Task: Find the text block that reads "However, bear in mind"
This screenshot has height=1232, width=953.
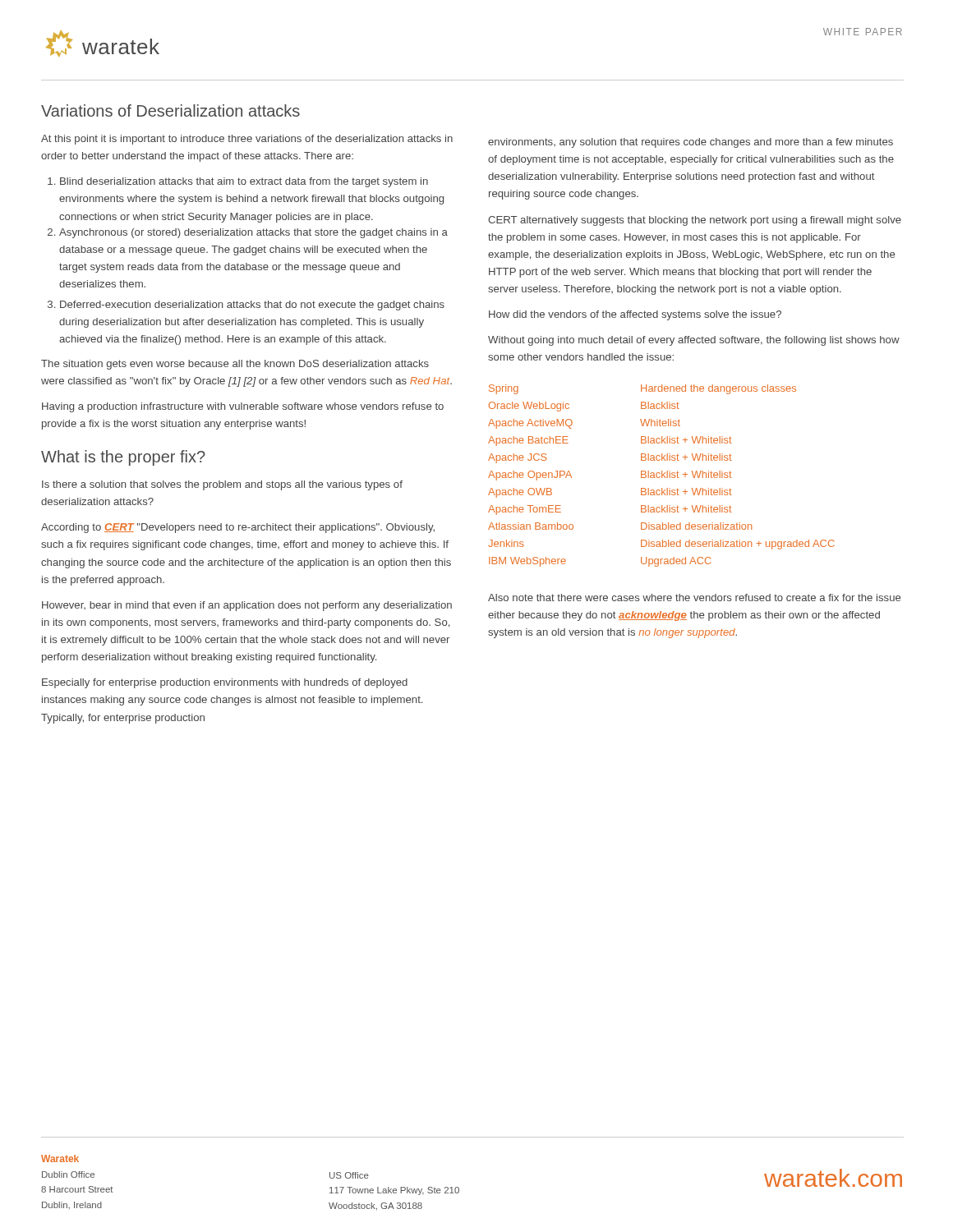Action: pos(248,631)
